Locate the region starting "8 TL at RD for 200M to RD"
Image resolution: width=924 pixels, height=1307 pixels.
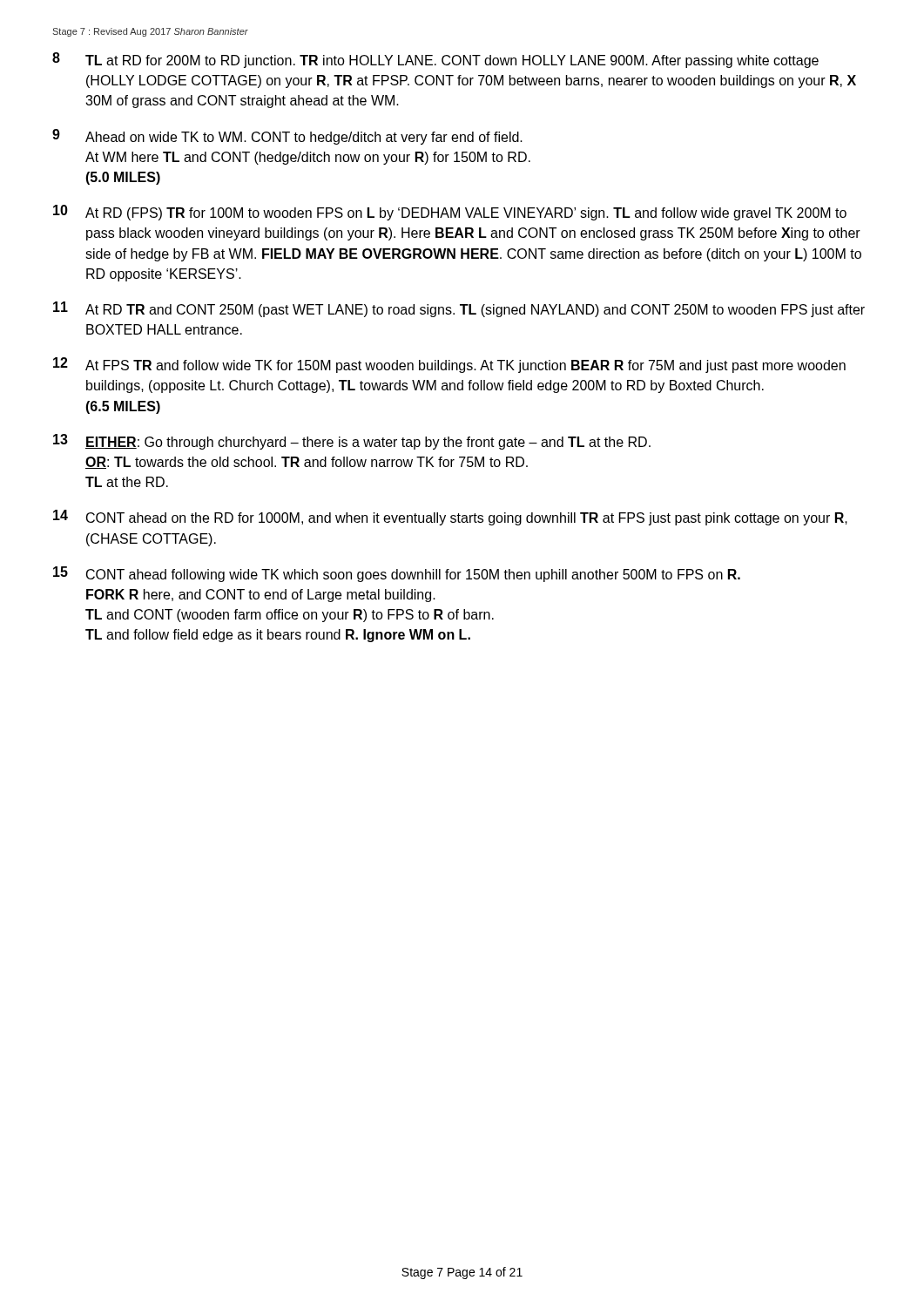click(x=462, y=81)
